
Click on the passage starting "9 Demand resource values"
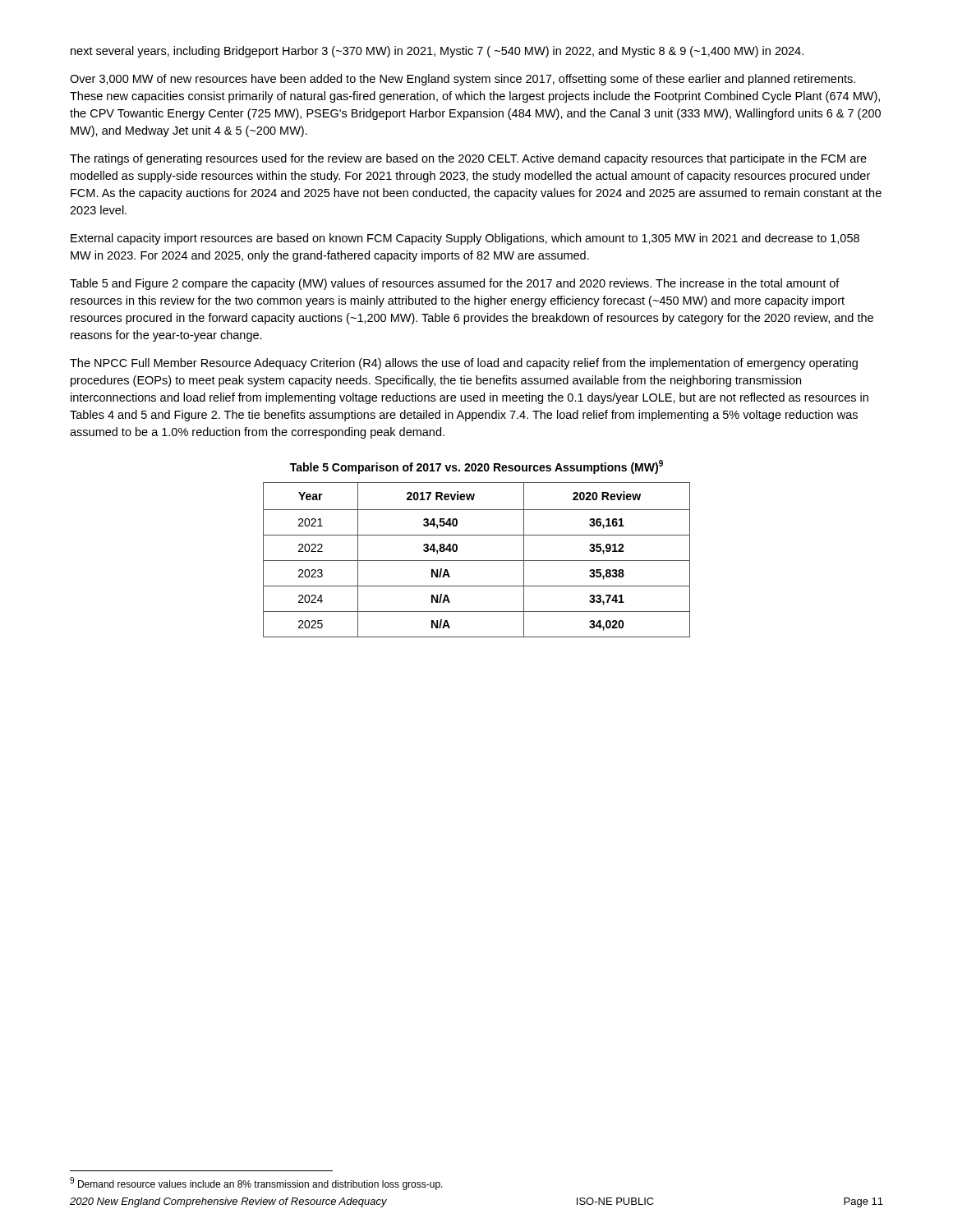tap(257, 1180)
